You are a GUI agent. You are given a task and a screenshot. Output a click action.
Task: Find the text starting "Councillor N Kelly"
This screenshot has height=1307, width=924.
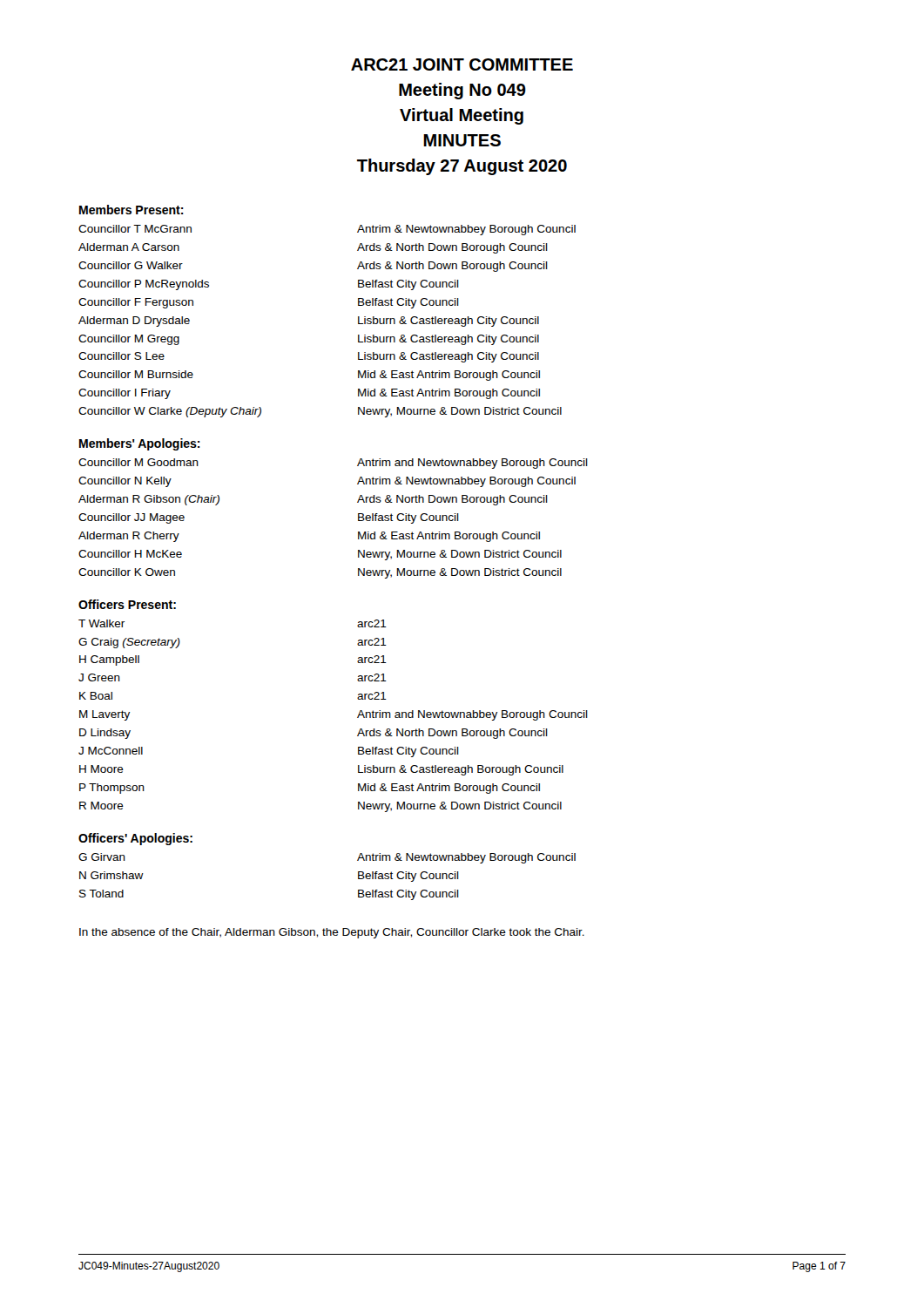(x=125, y=481)
